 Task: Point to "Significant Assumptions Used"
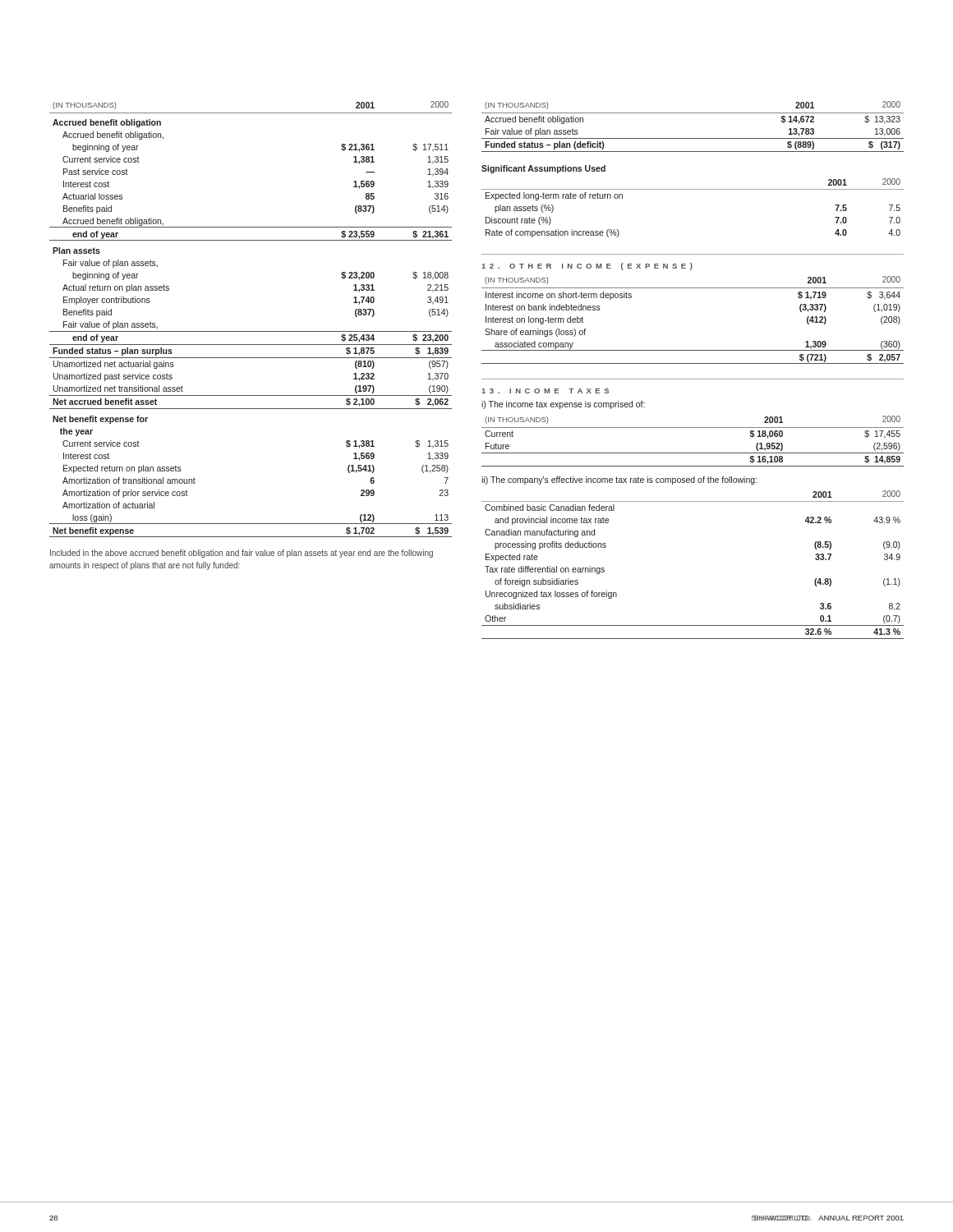[x=544, y=168]
